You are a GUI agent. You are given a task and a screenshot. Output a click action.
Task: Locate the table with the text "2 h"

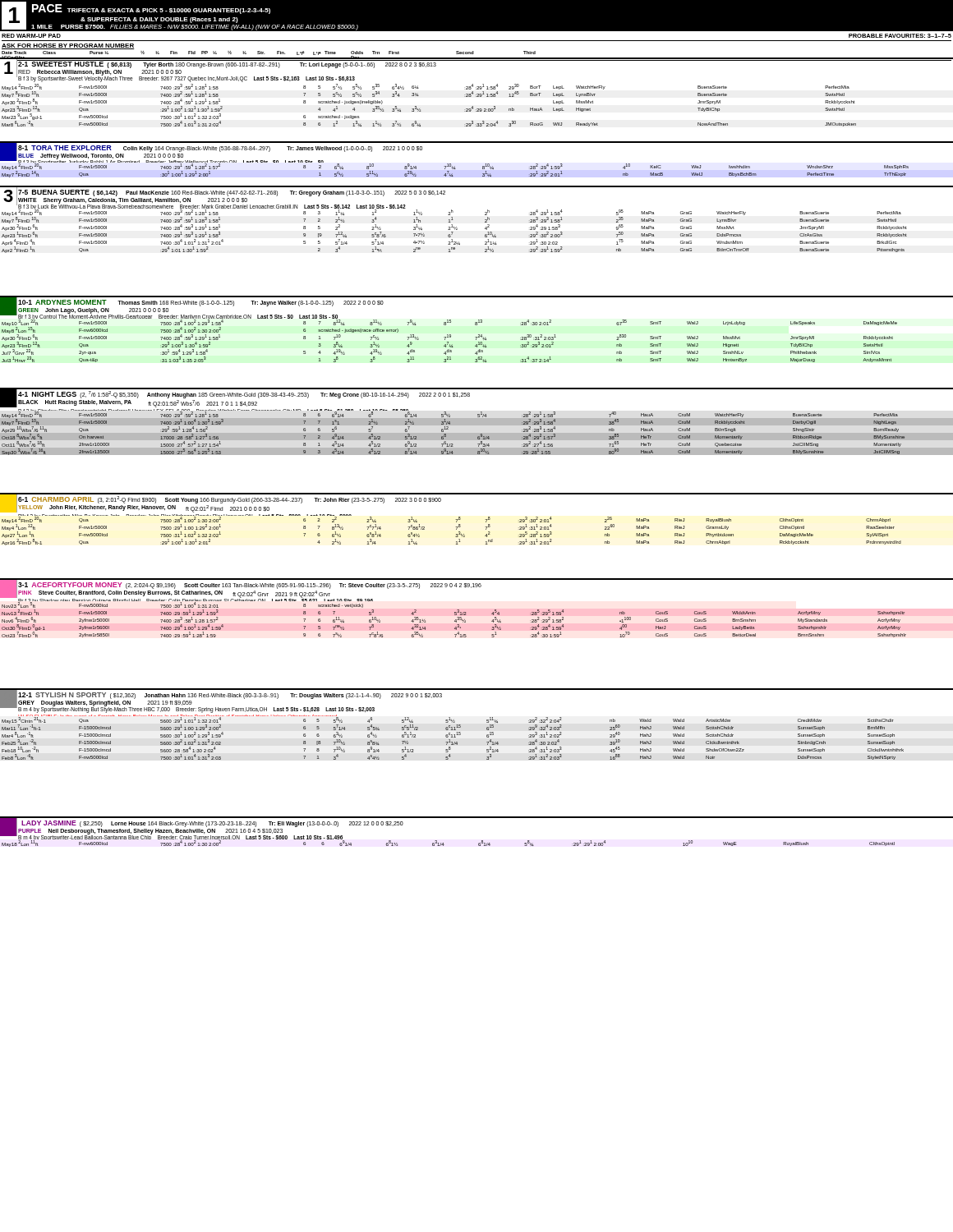[x=476, y=231]
